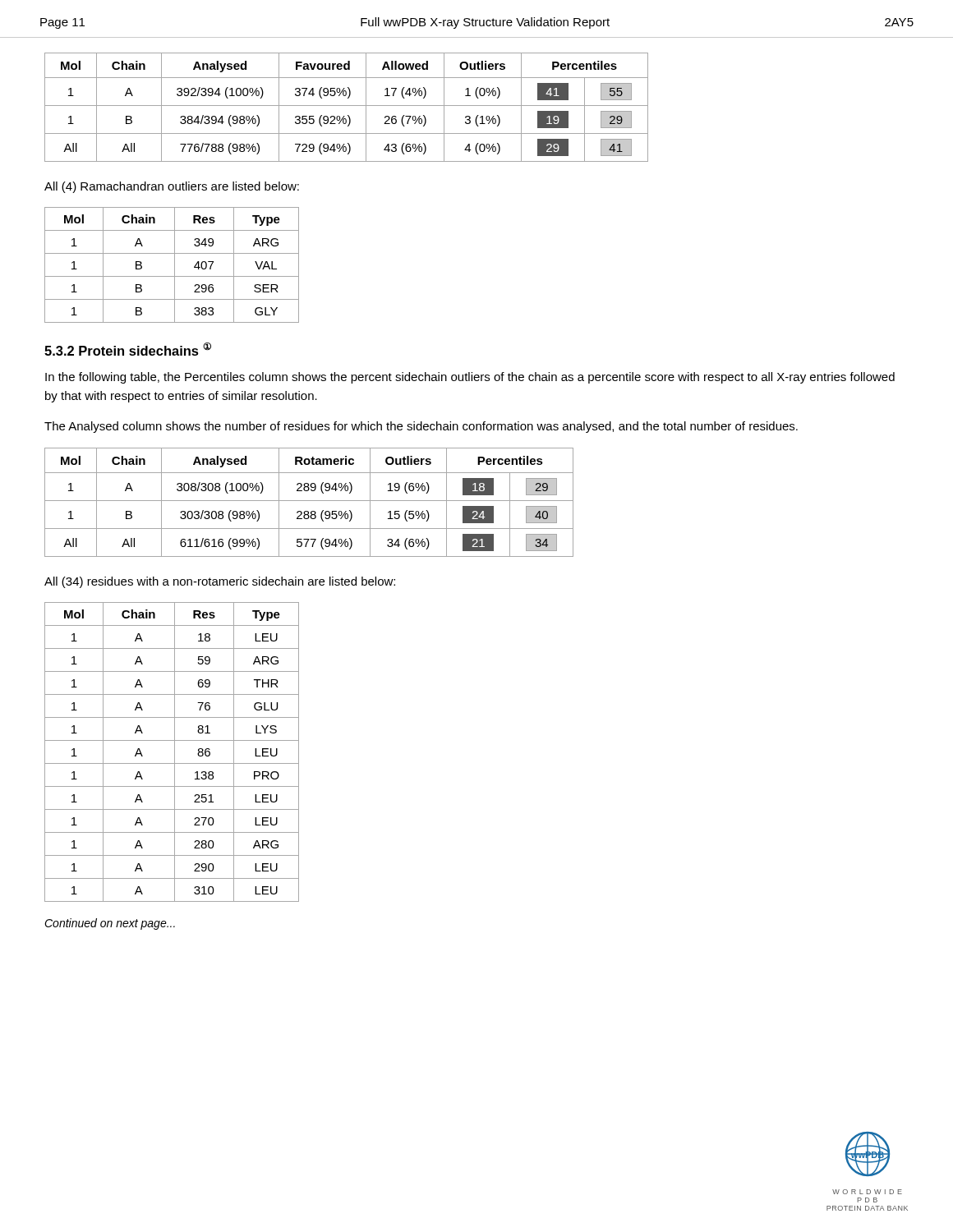Click on the table containing "280"
Screen dimensions: 1232x953
pos(476,752)
